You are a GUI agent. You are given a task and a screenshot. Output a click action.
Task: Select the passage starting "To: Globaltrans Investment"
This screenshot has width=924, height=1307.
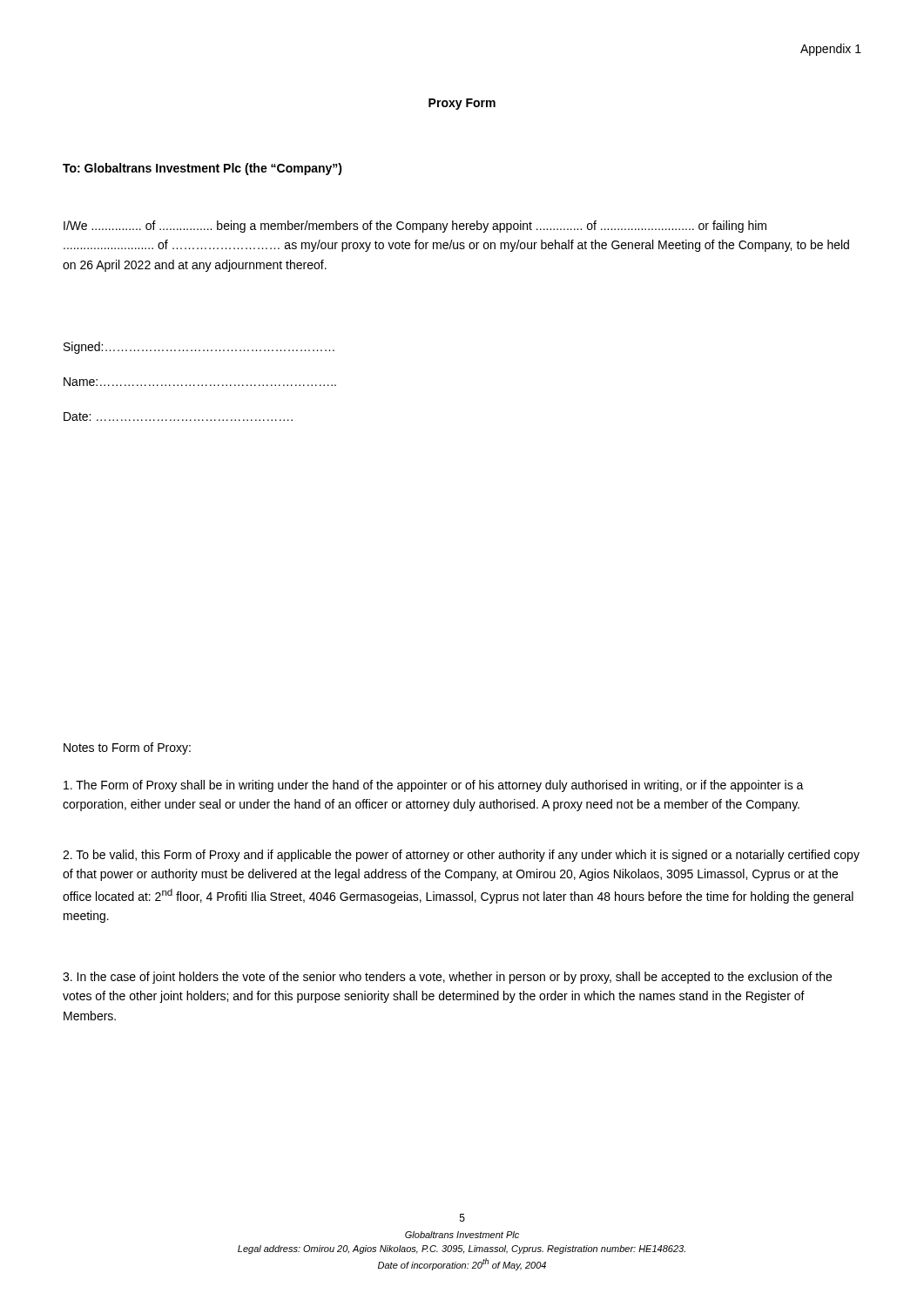pos(202,168)
